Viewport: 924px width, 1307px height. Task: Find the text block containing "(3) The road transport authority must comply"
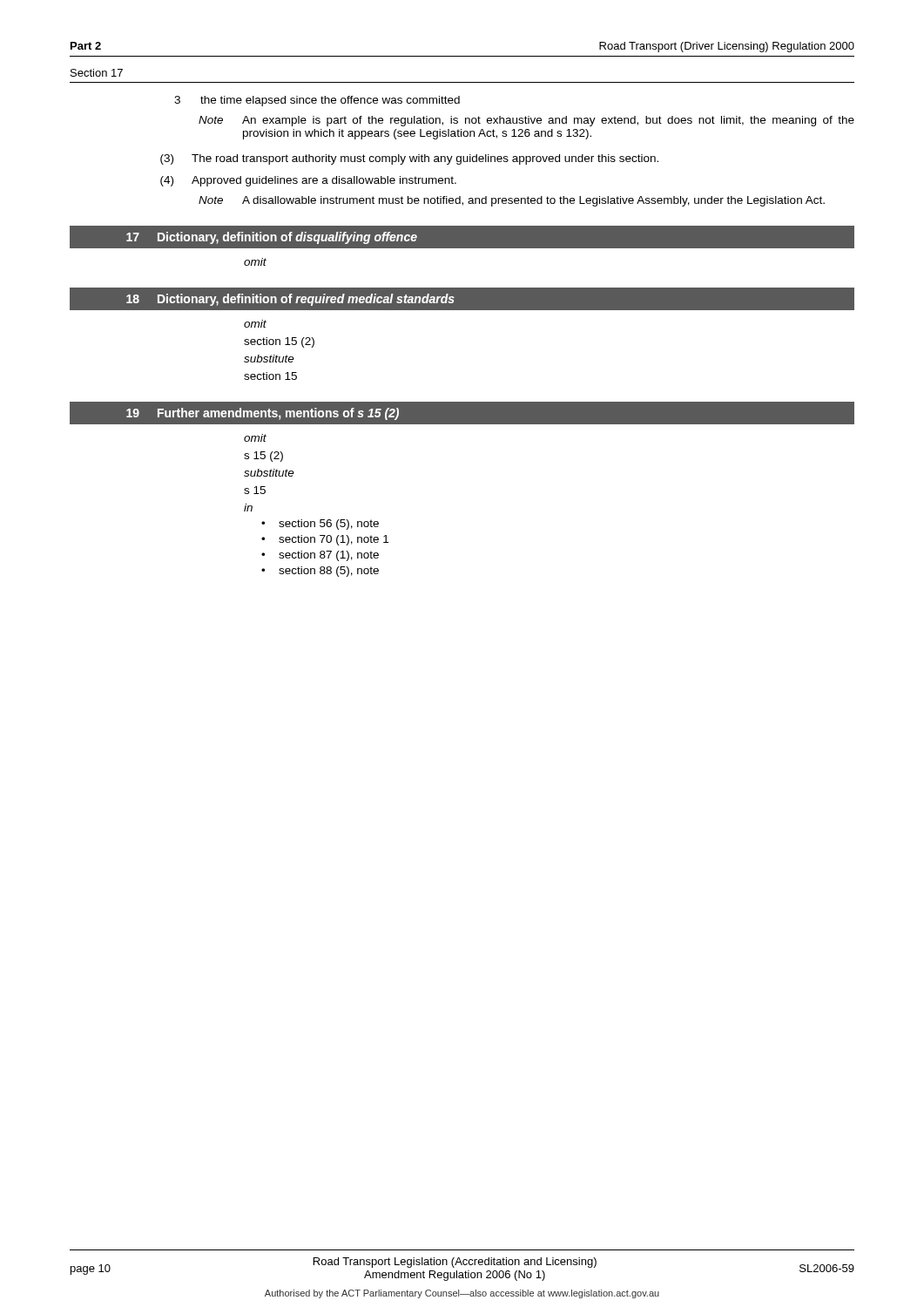click(462, 158)
